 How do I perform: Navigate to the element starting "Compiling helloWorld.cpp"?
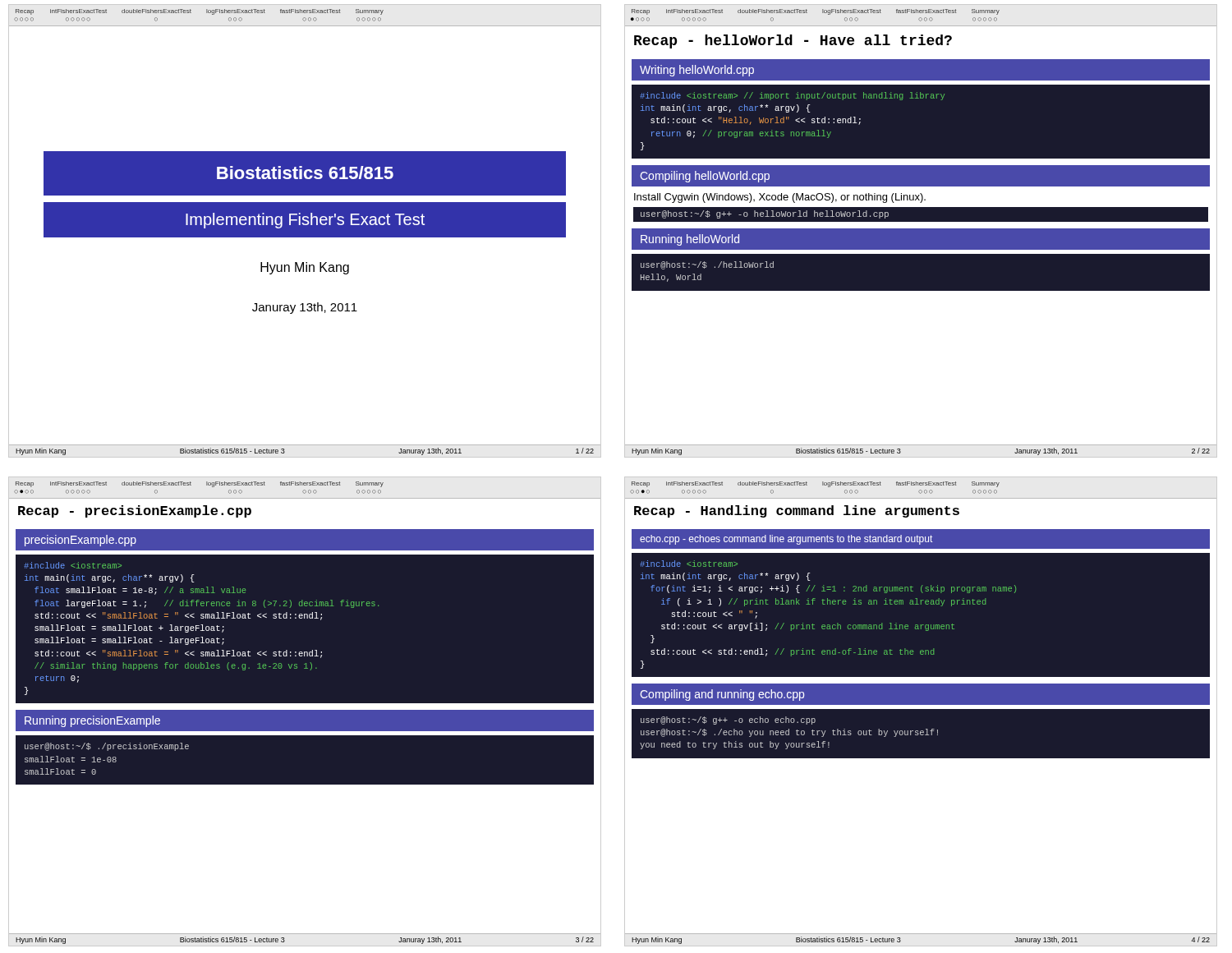705,176
